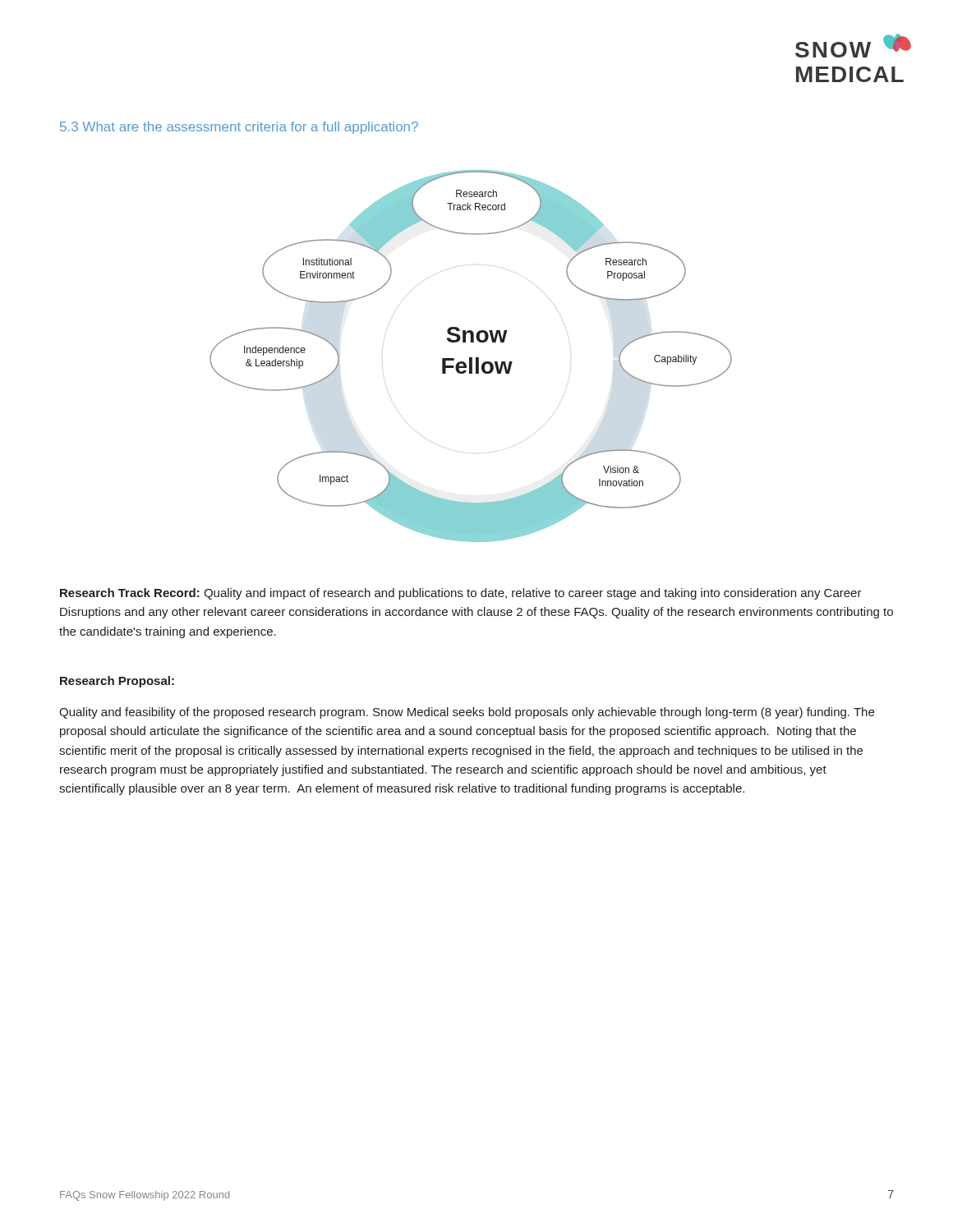Select the text block starting "5.3 What are"
Viewport: 953px width, 1232px height.
(239, 127)
